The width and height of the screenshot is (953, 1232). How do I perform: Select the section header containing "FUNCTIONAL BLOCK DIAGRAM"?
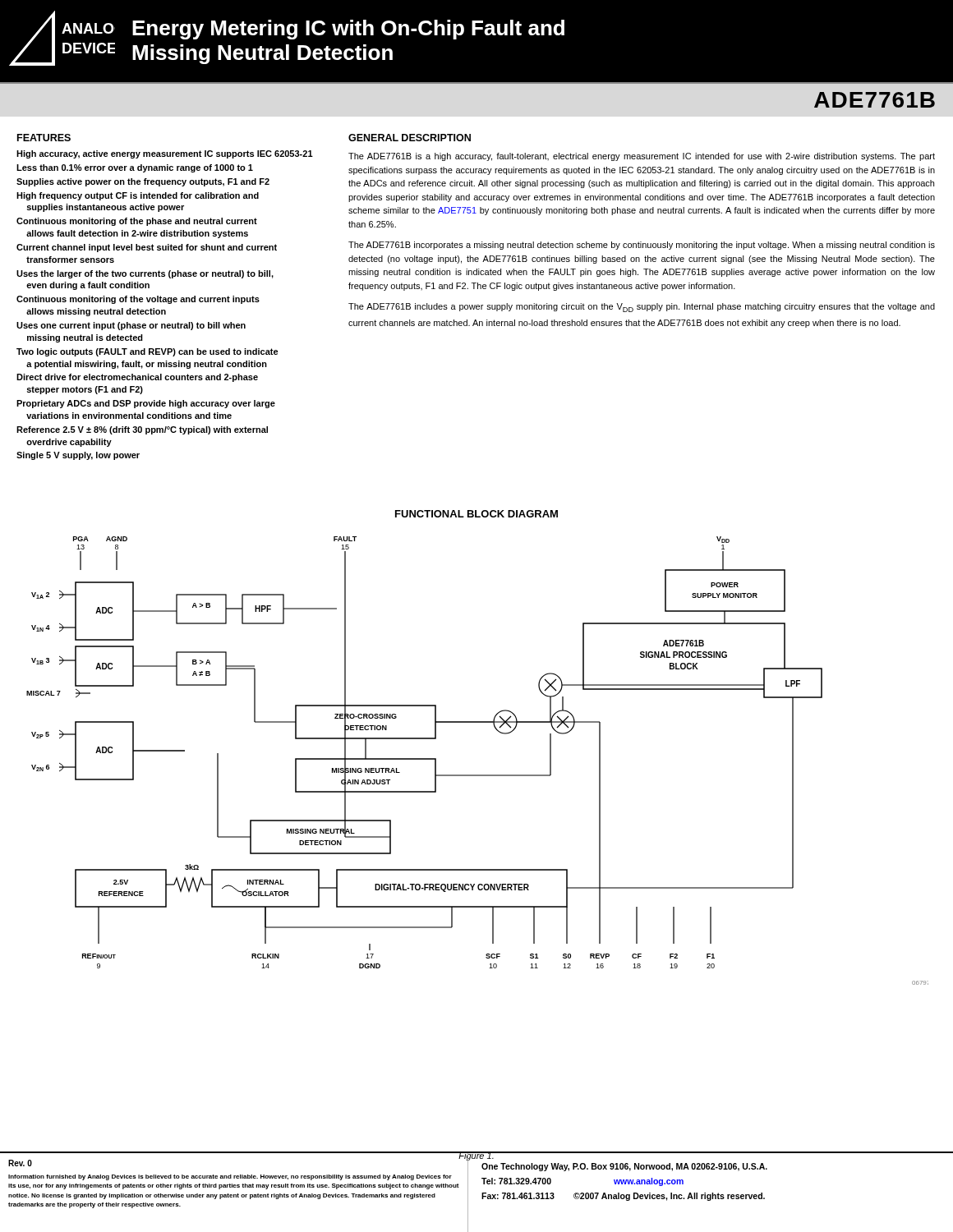[x=476, y=514]
